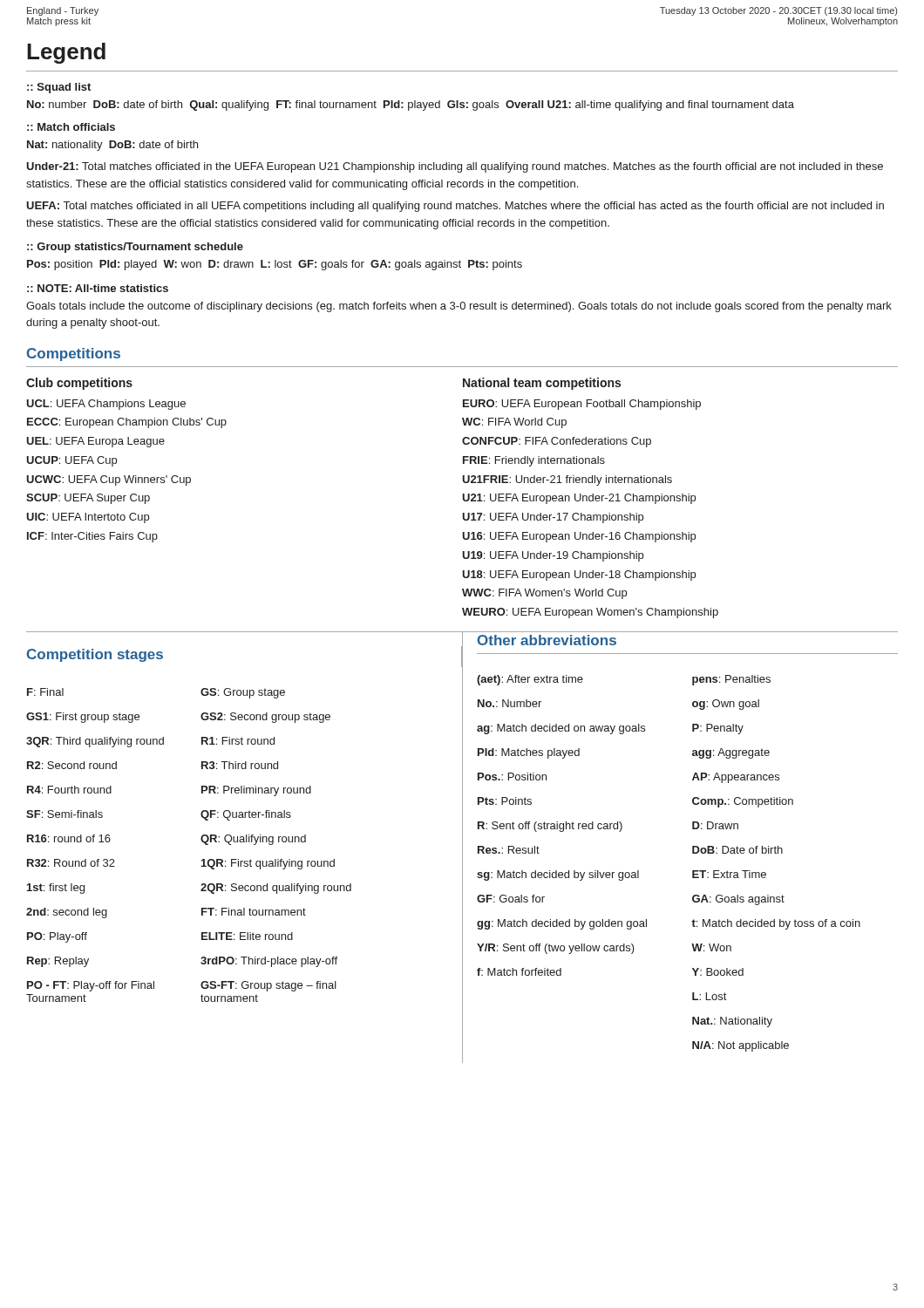Find the list item containing "pens: Penalties"
This screenshot has width=924, height=1308.
(x=731, y=680)
